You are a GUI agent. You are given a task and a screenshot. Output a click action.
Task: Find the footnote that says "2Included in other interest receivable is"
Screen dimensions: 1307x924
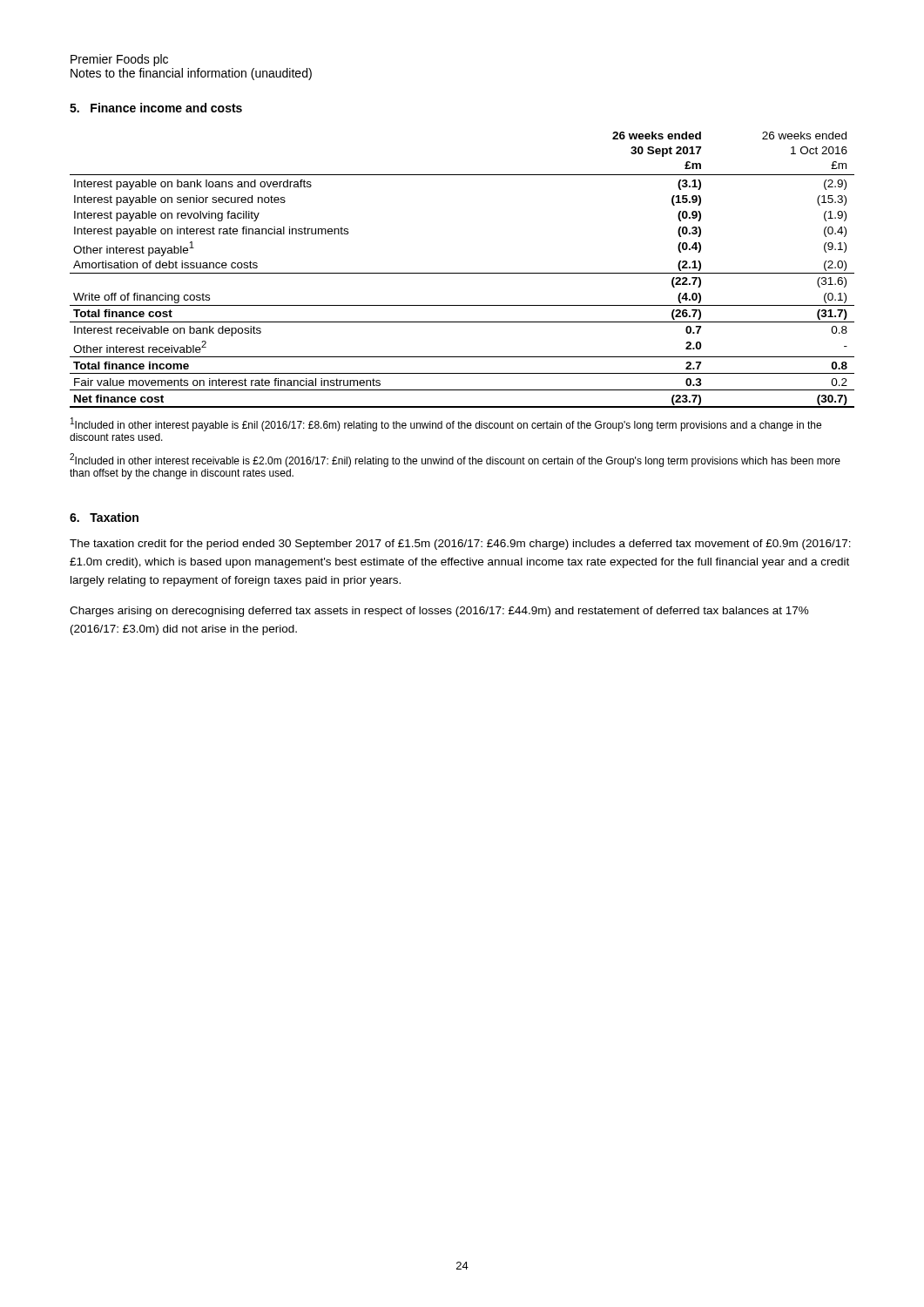[x=455, y=466]
